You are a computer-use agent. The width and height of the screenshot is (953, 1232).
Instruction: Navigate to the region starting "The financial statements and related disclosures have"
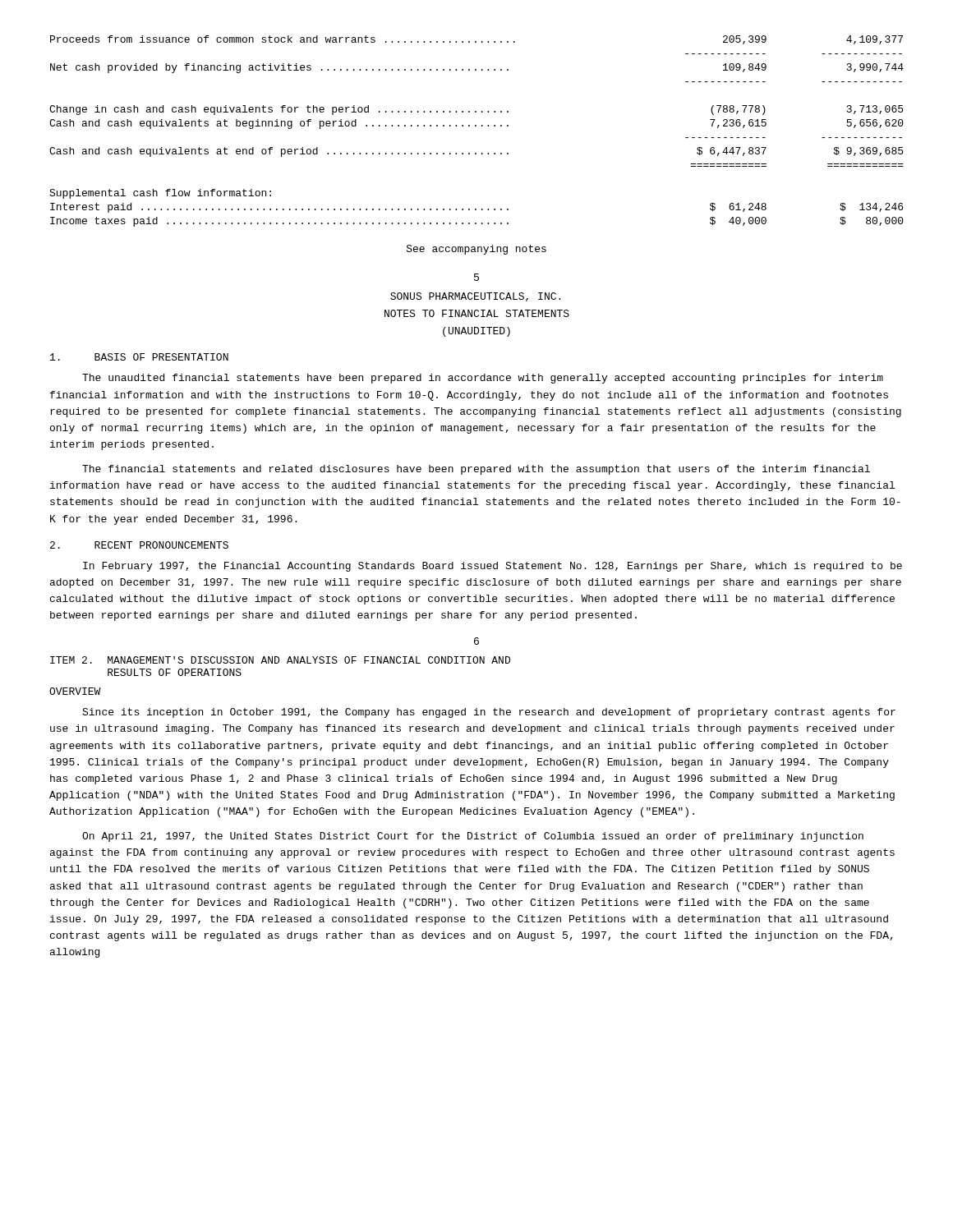pyautogui.click(x=475, y=494)
